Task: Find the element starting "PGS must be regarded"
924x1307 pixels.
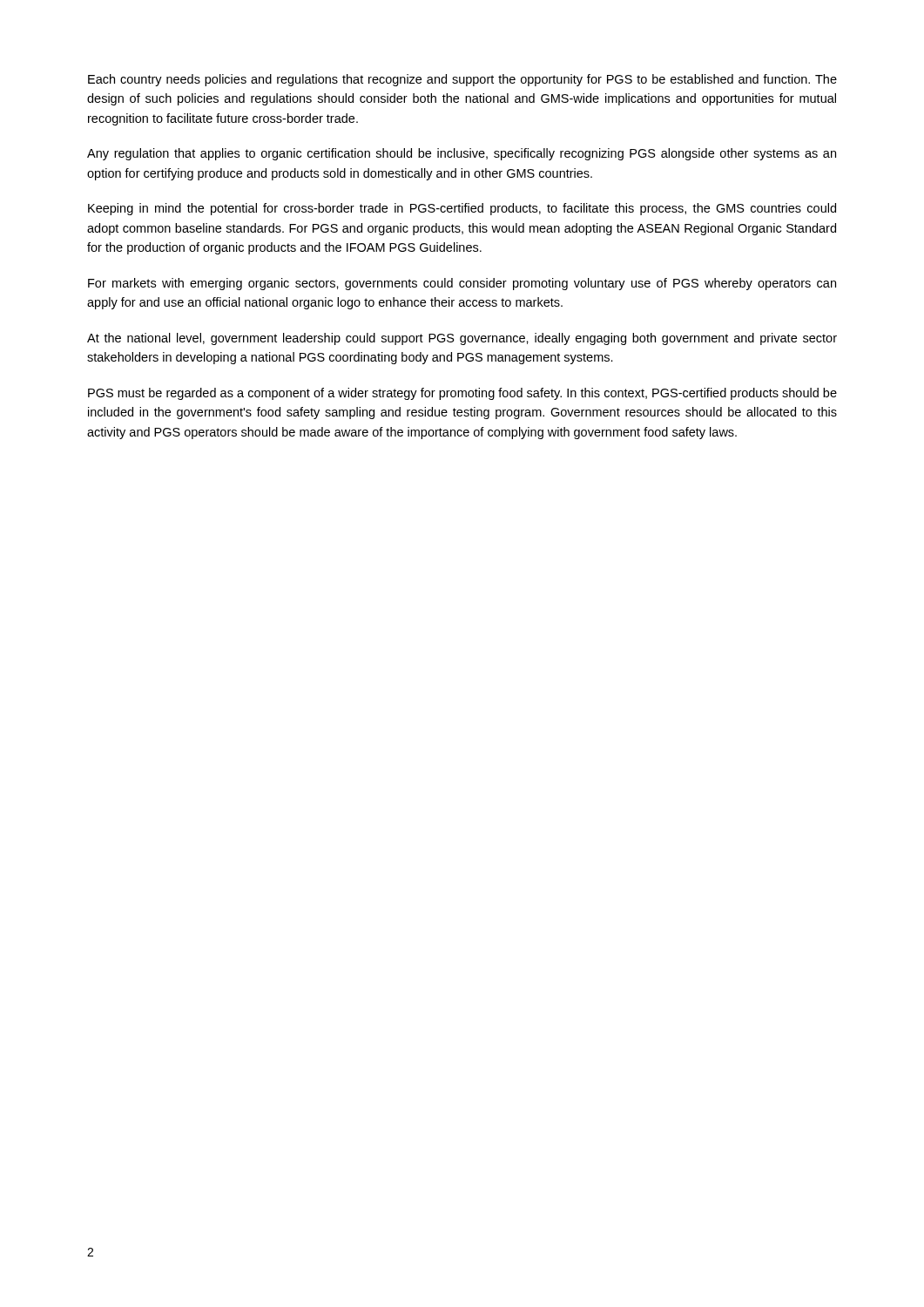Action: (462, 412)
